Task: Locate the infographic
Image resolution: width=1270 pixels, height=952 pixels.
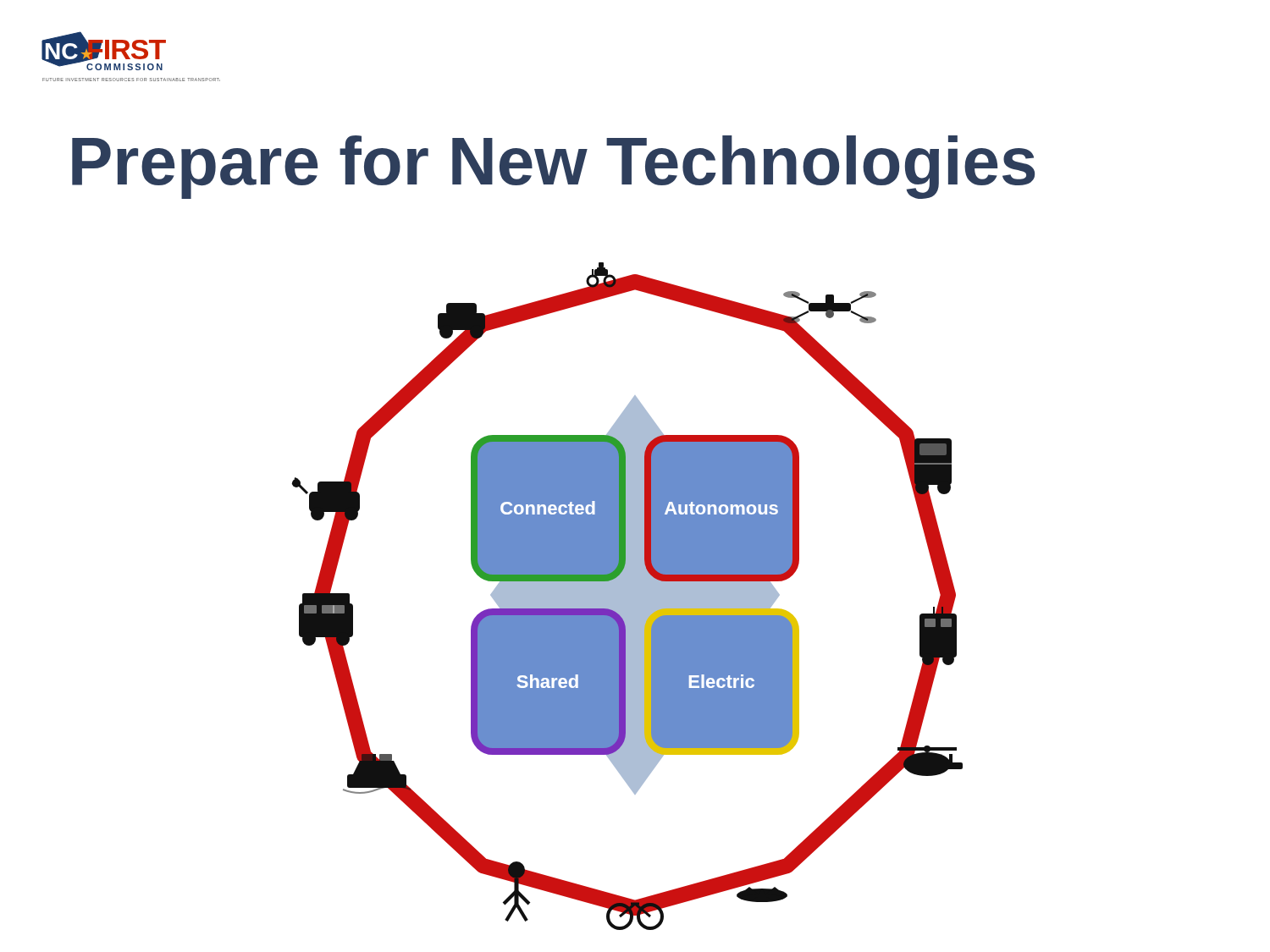Action: (635, 594)
